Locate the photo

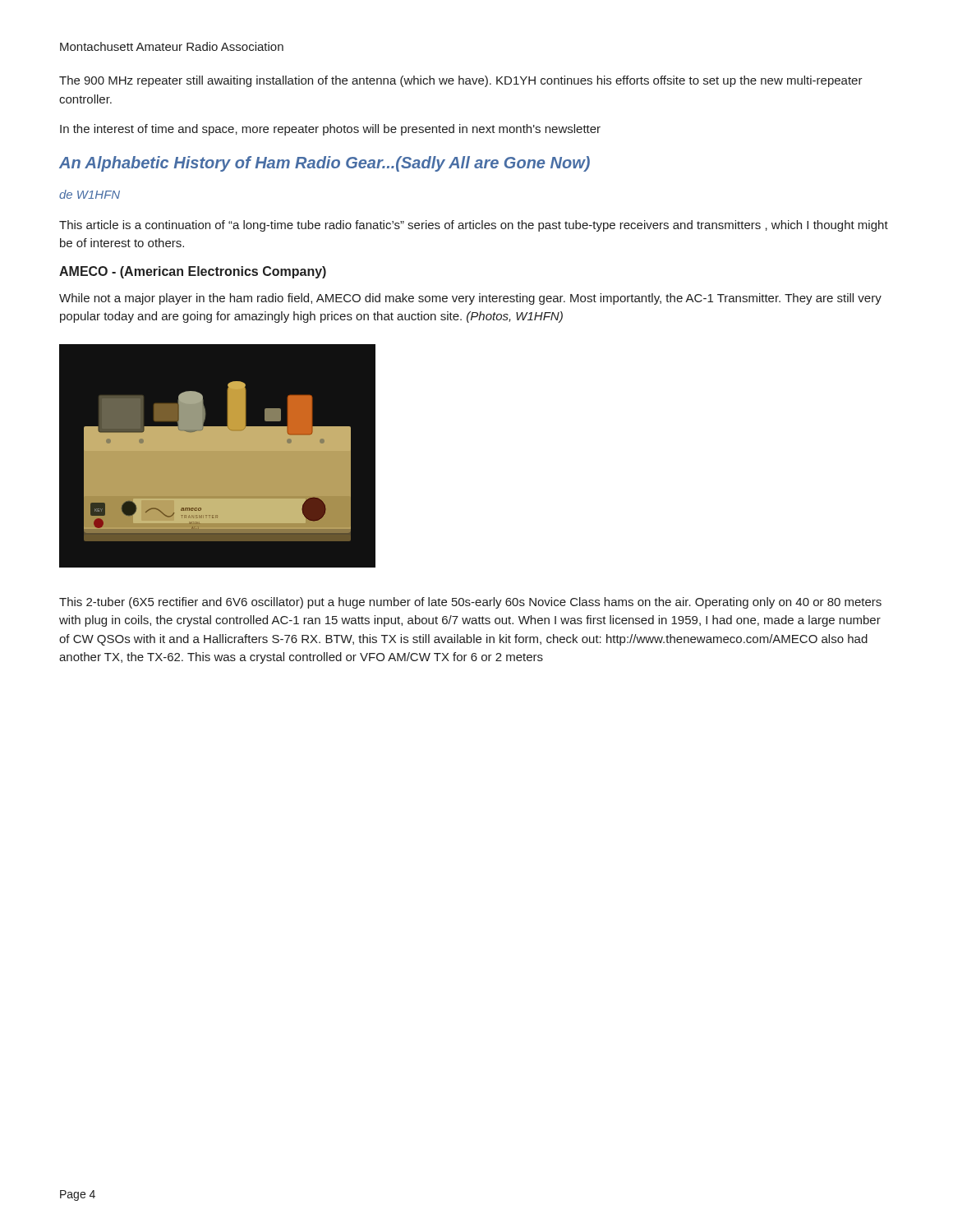click(476, 457)
